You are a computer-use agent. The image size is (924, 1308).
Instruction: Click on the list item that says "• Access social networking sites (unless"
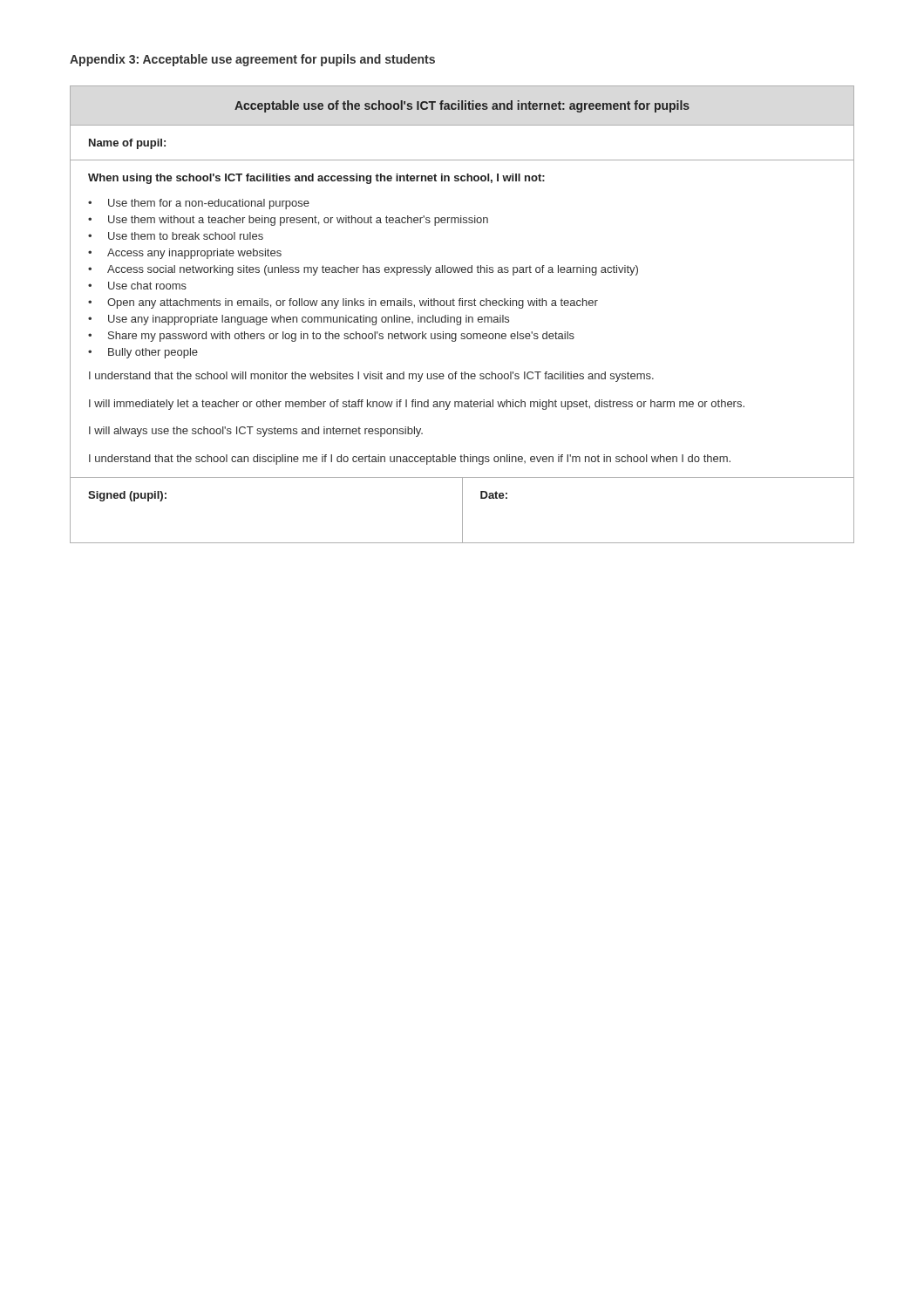[363, 269]
